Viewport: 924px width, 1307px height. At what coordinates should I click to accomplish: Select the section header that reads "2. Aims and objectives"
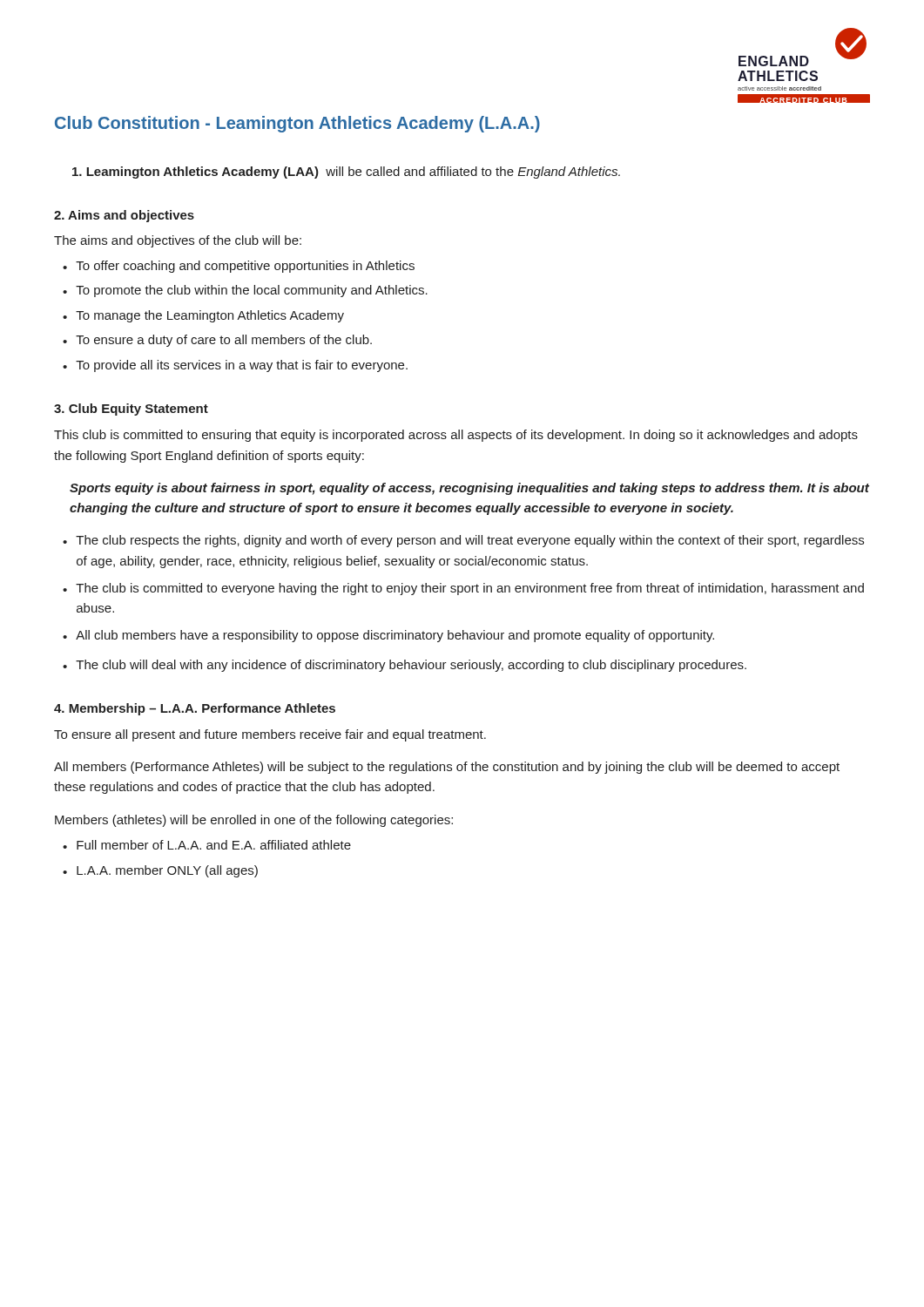click(x=124, y=215)
